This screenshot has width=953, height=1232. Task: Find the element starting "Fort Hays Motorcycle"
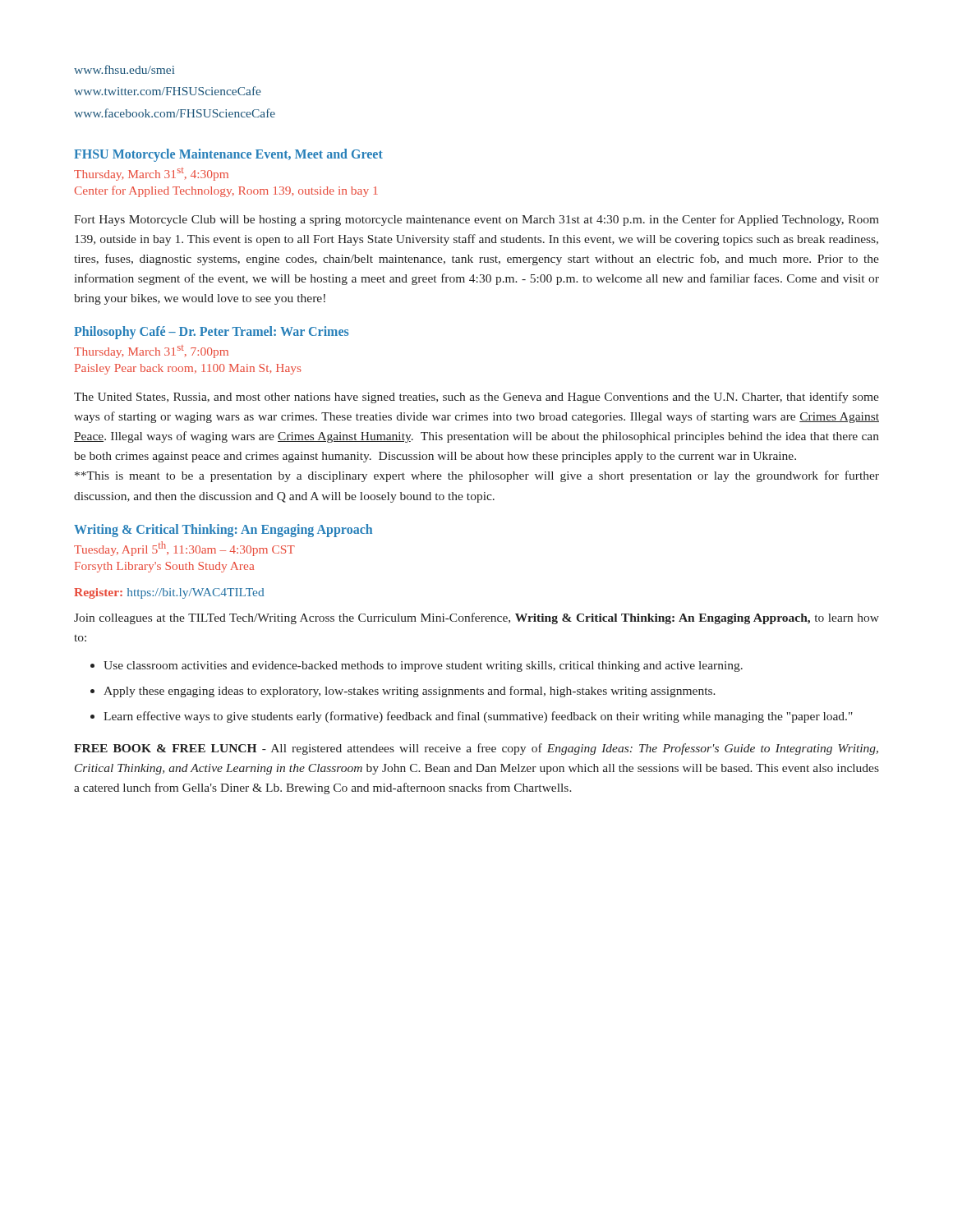476,258
